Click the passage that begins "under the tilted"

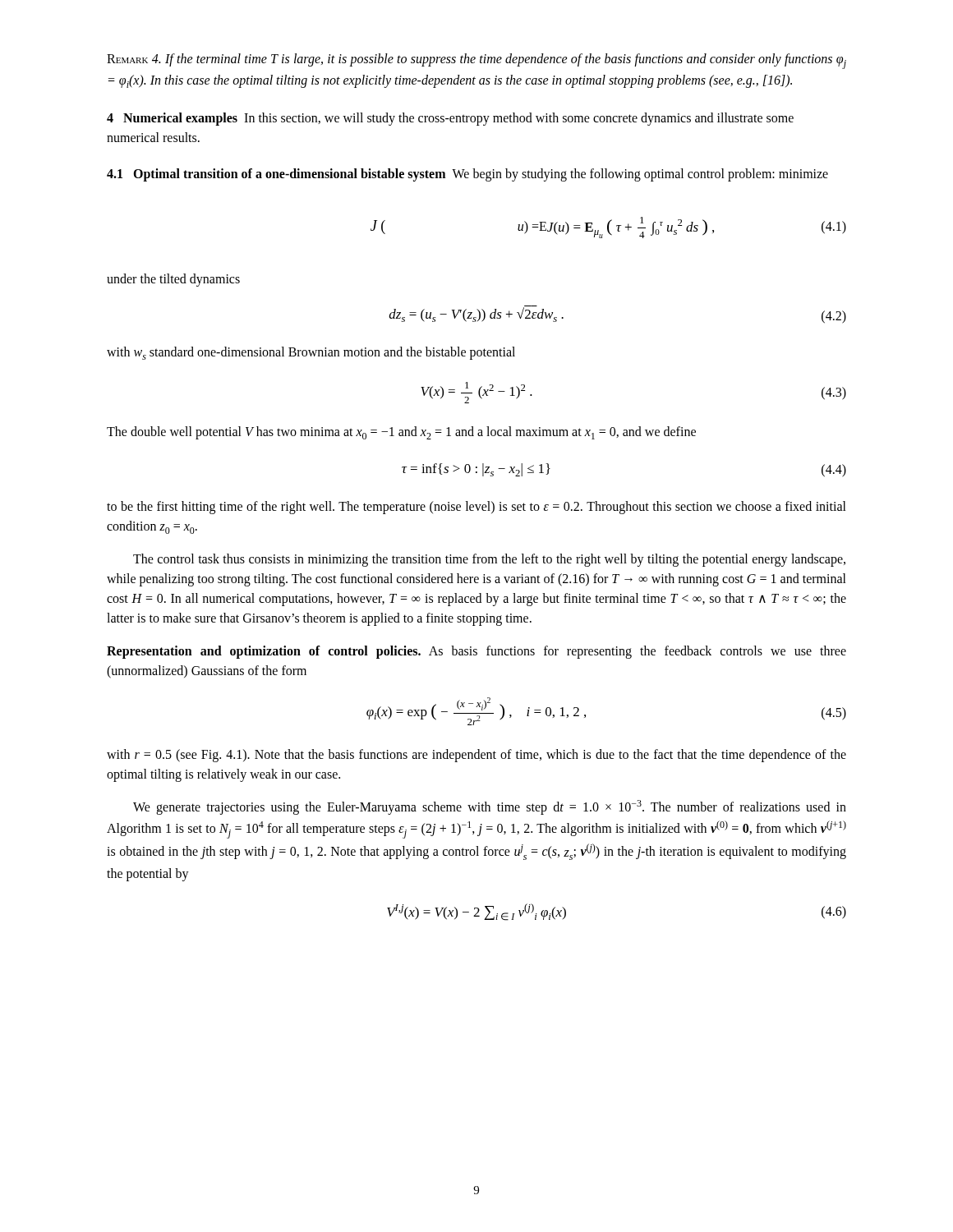click(x=173, y=279)
